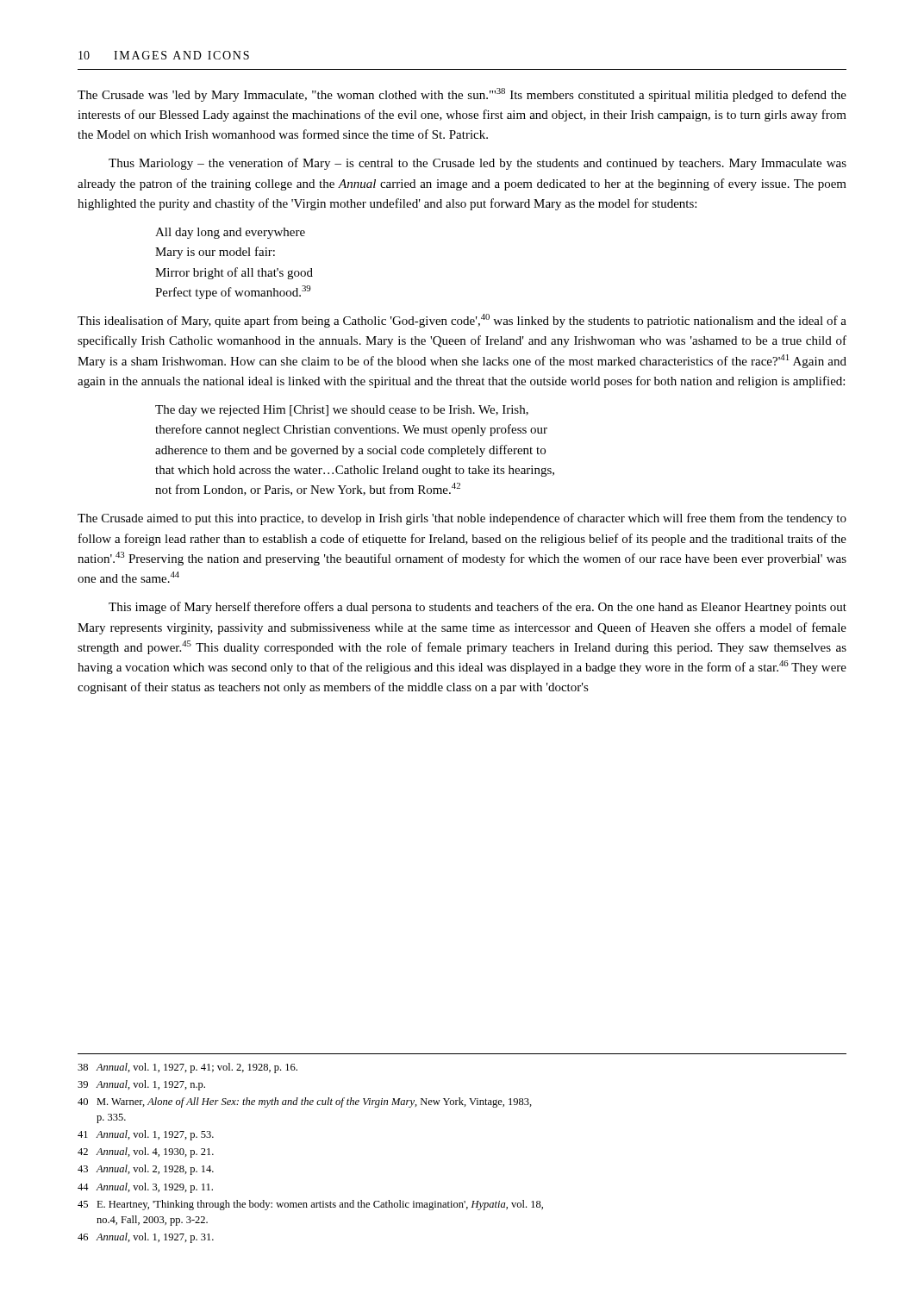Navigate to the element starting "The day we rejected Him [Christ] we"
924x1293 pixels.
(x=501, y=450)
